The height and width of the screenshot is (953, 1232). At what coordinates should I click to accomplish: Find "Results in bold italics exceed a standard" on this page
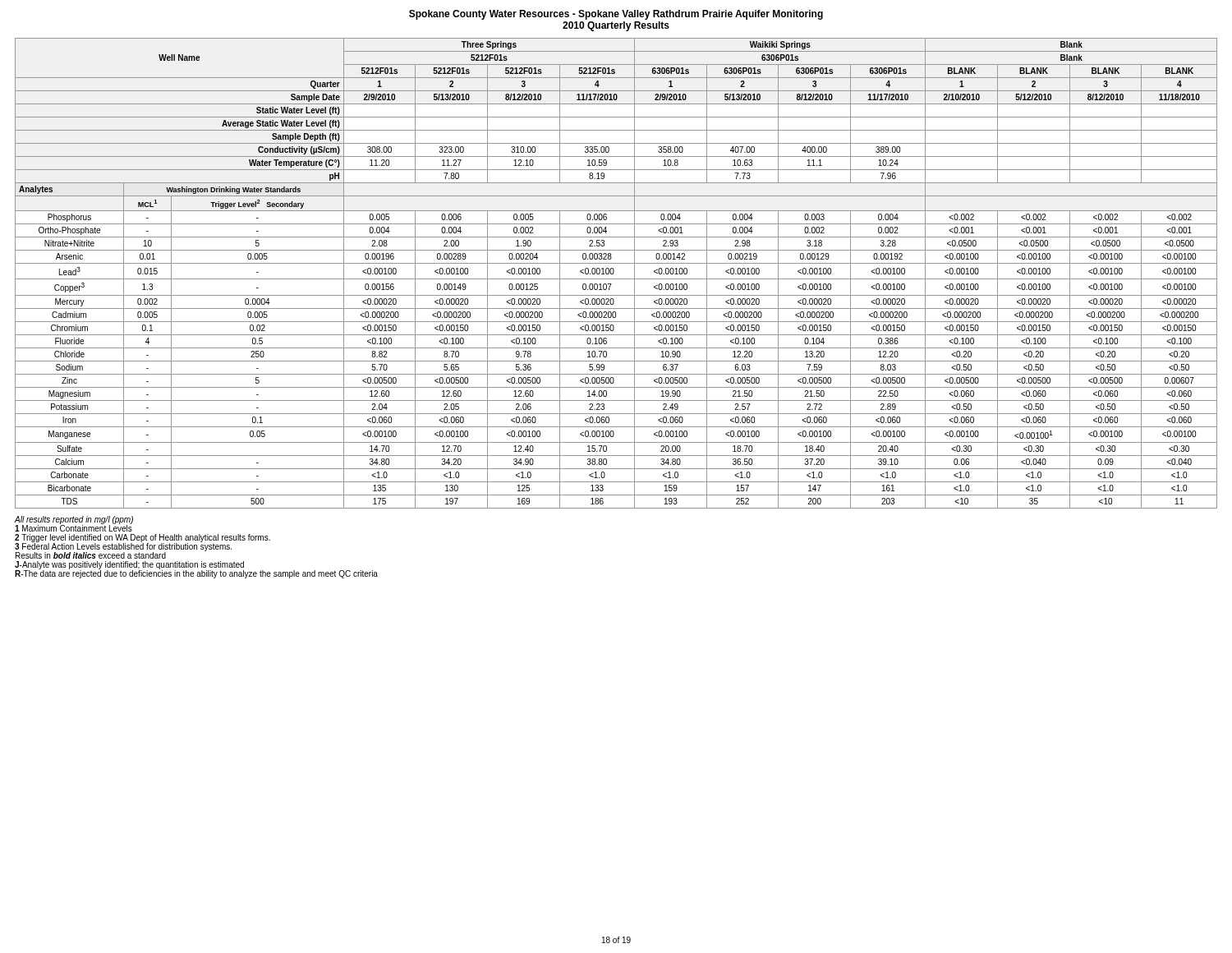(90, 556)
